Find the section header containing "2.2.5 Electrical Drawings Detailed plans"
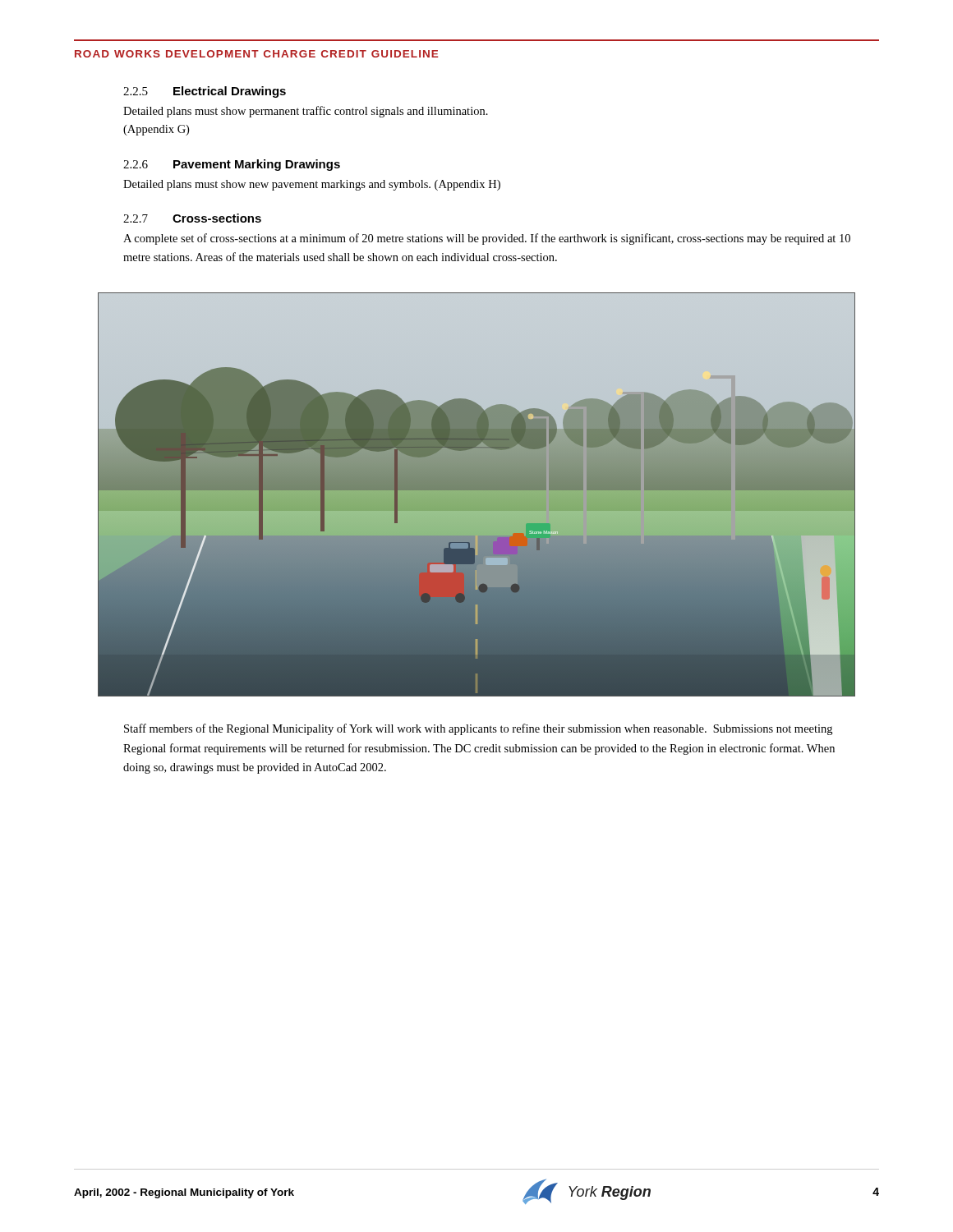Screen dimensions: 1232x953 (x=205, y=92)
